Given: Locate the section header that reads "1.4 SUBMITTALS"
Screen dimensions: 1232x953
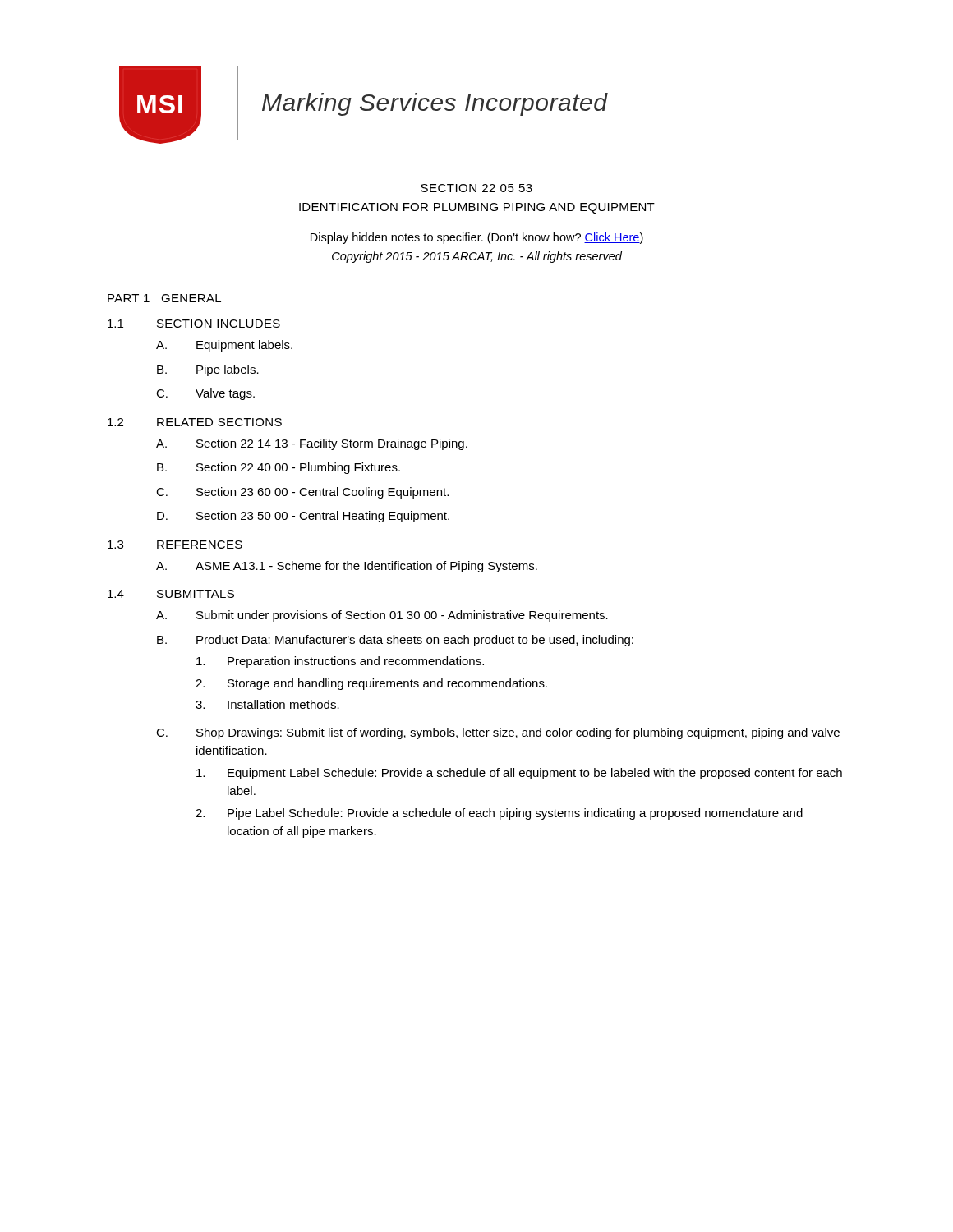Looking at the screenshot, I should [x=171, y=594].
